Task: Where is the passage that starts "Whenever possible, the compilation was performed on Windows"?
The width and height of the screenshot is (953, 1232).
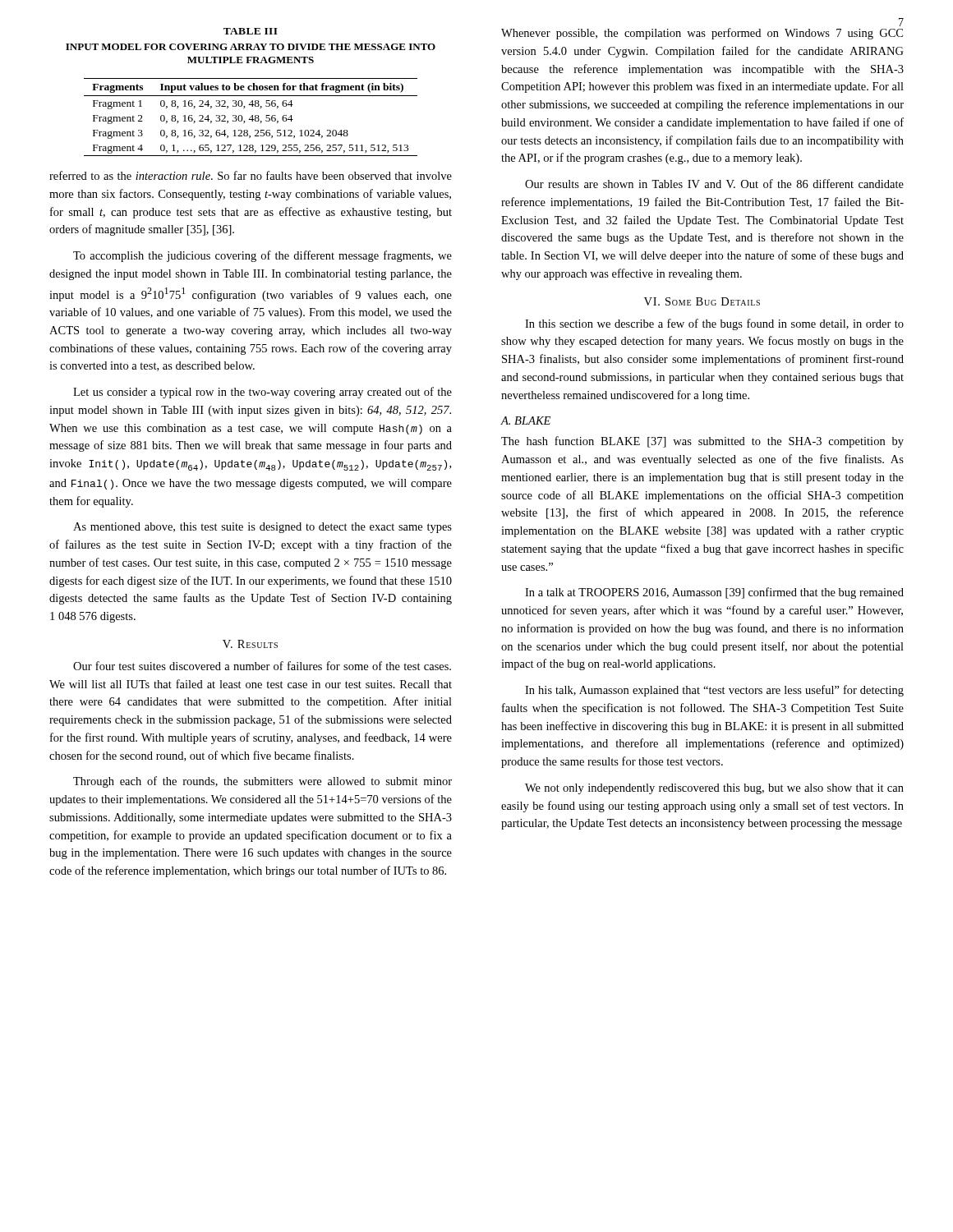Action: click(702, 96)
